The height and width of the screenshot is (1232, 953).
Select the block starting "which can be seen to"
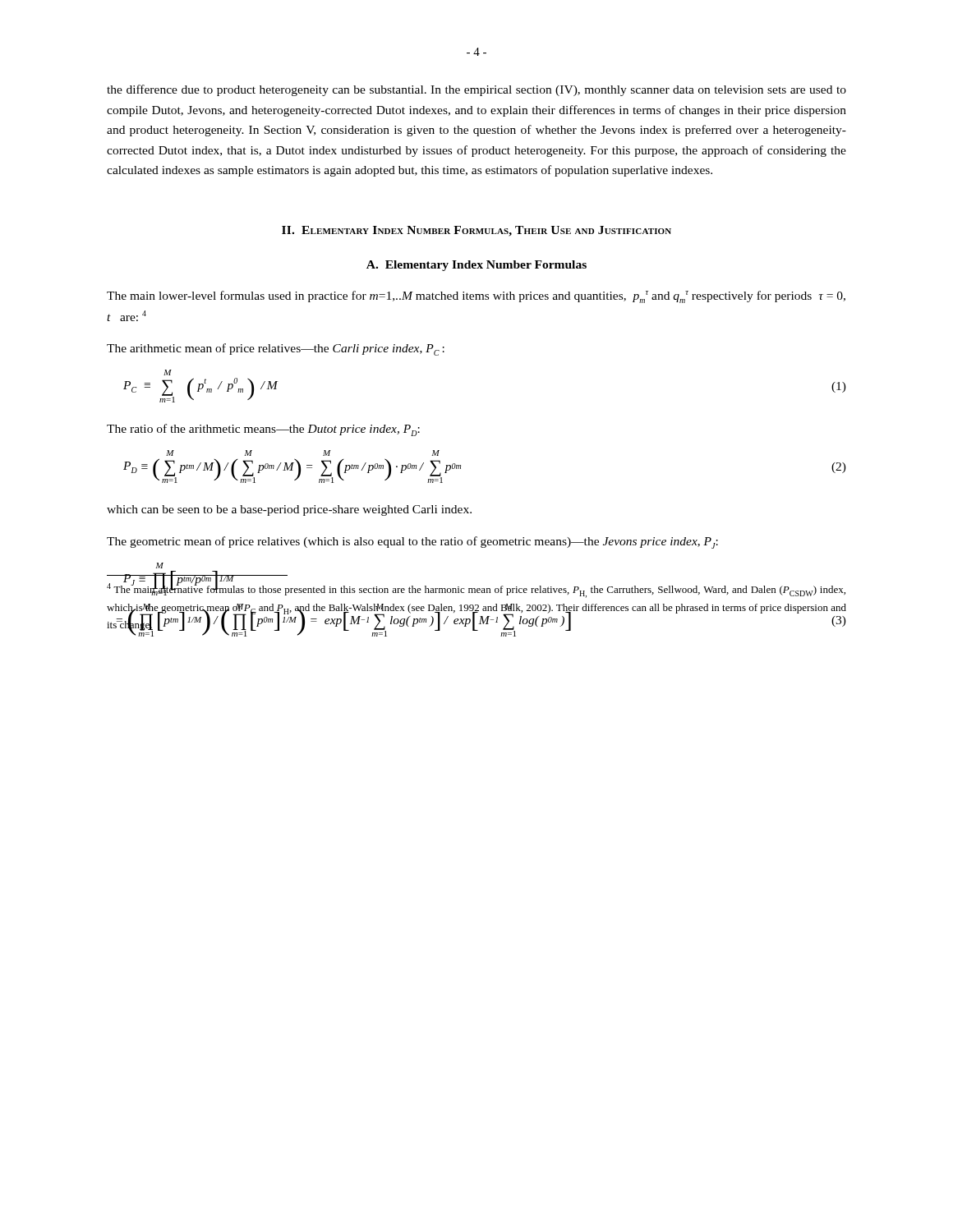[290, 509]
